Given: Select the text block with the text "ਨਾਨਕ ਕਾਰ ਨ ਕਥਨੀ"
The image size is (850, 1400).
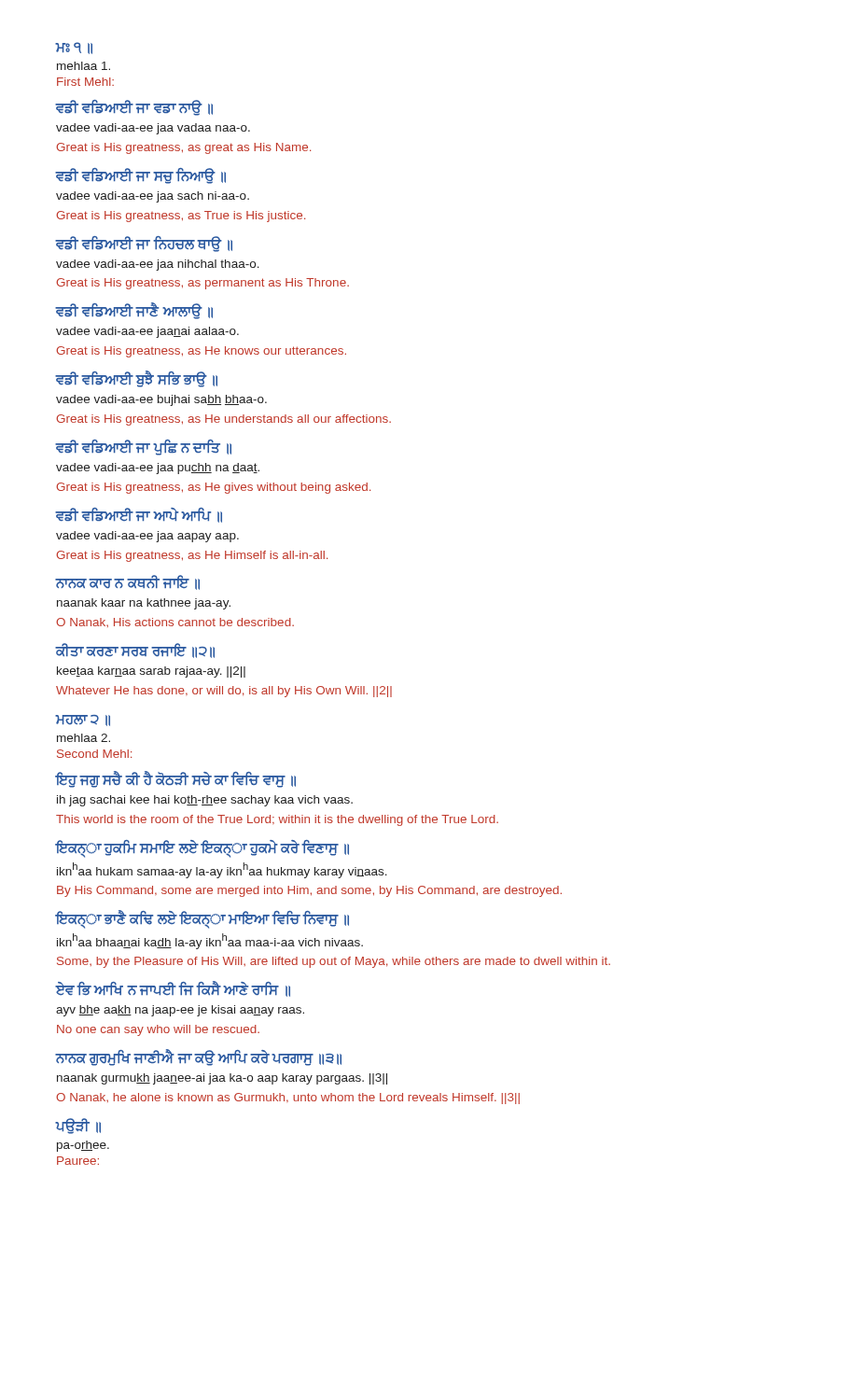Looking at the screenshot, I should click(128, 582).
